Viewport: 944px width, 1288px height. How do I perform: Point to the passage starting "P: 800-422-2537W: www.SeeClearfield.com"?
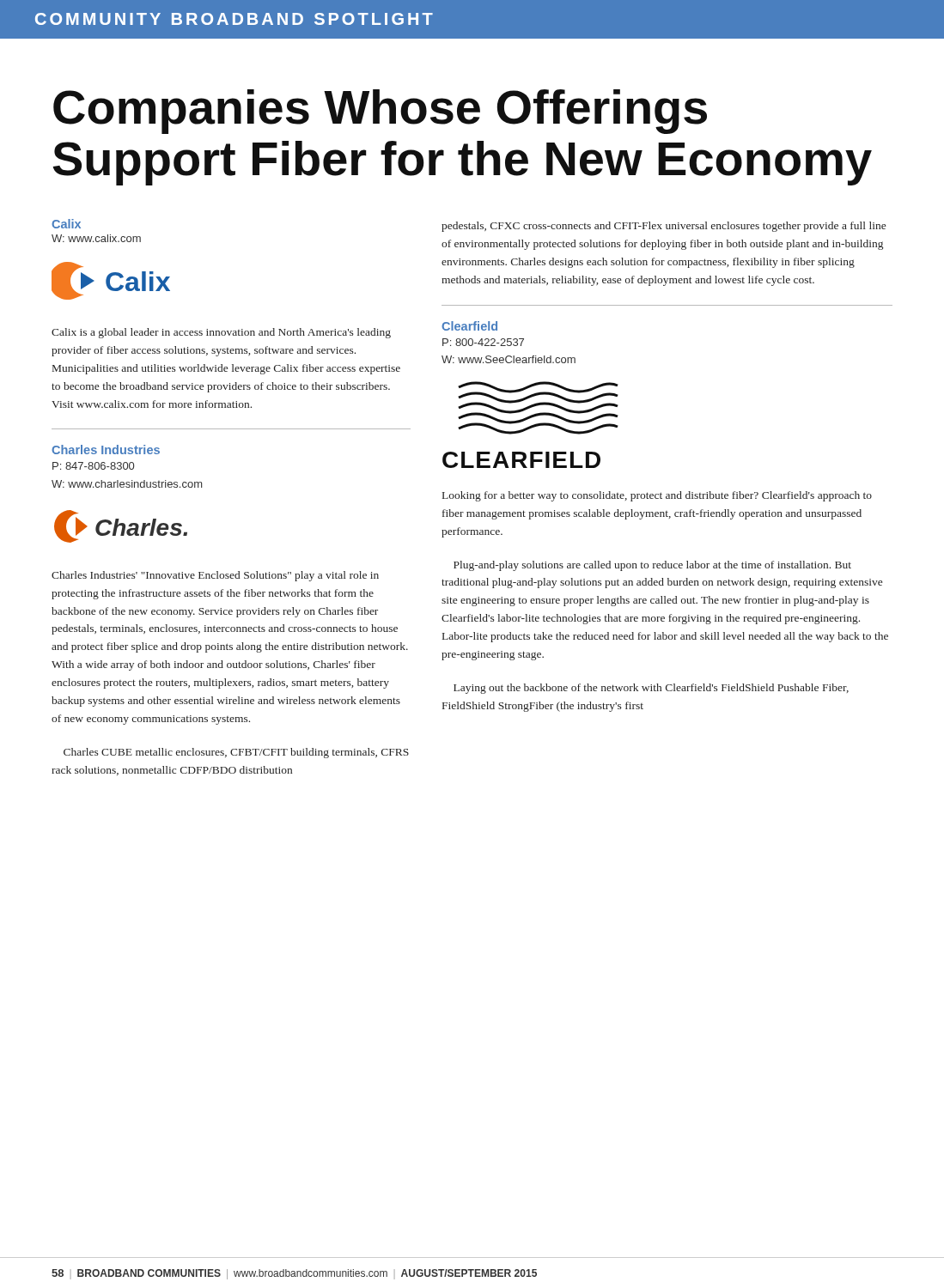point(509,350)
